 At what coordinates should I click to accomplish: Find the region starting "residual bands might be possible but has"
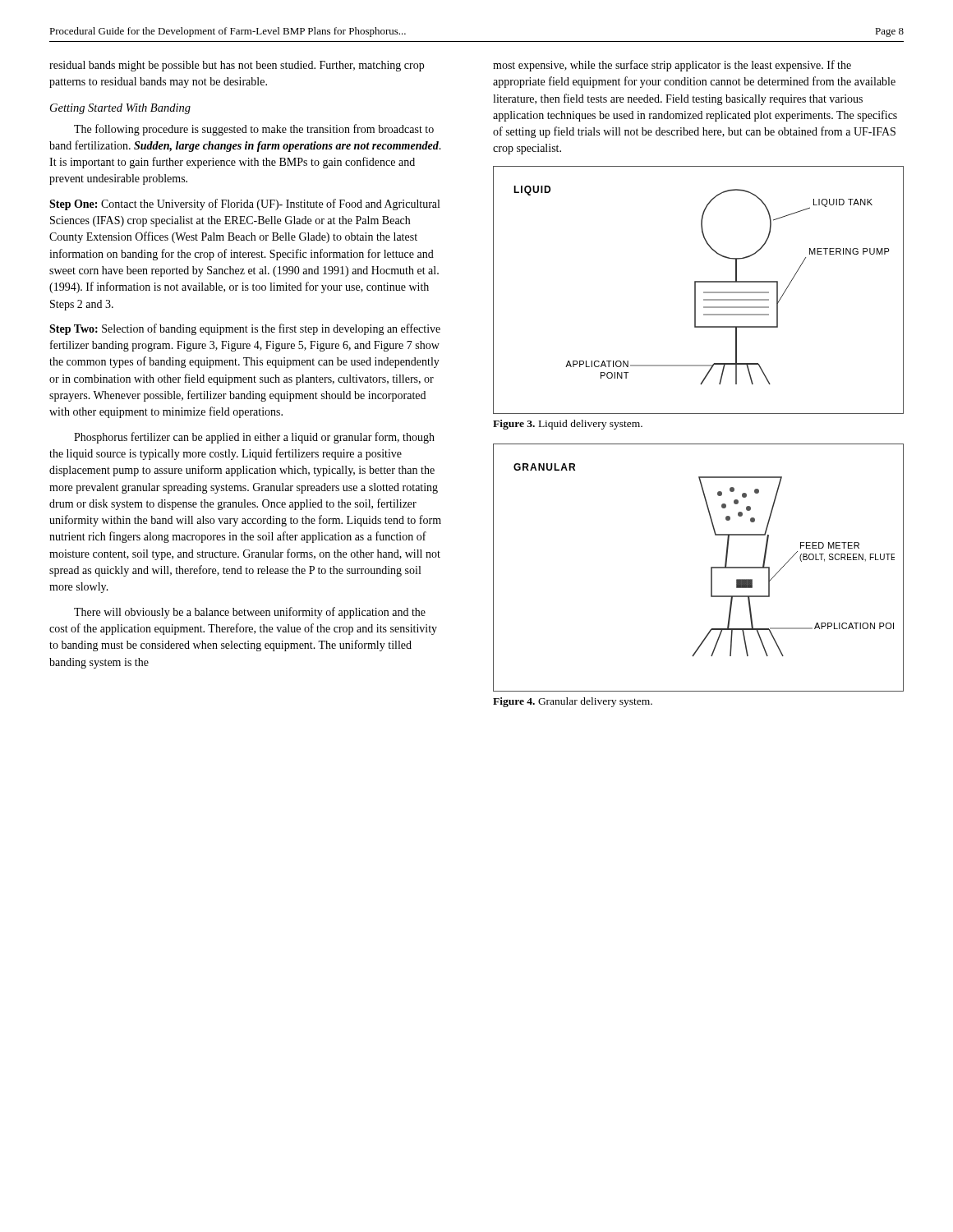[246, 74]
